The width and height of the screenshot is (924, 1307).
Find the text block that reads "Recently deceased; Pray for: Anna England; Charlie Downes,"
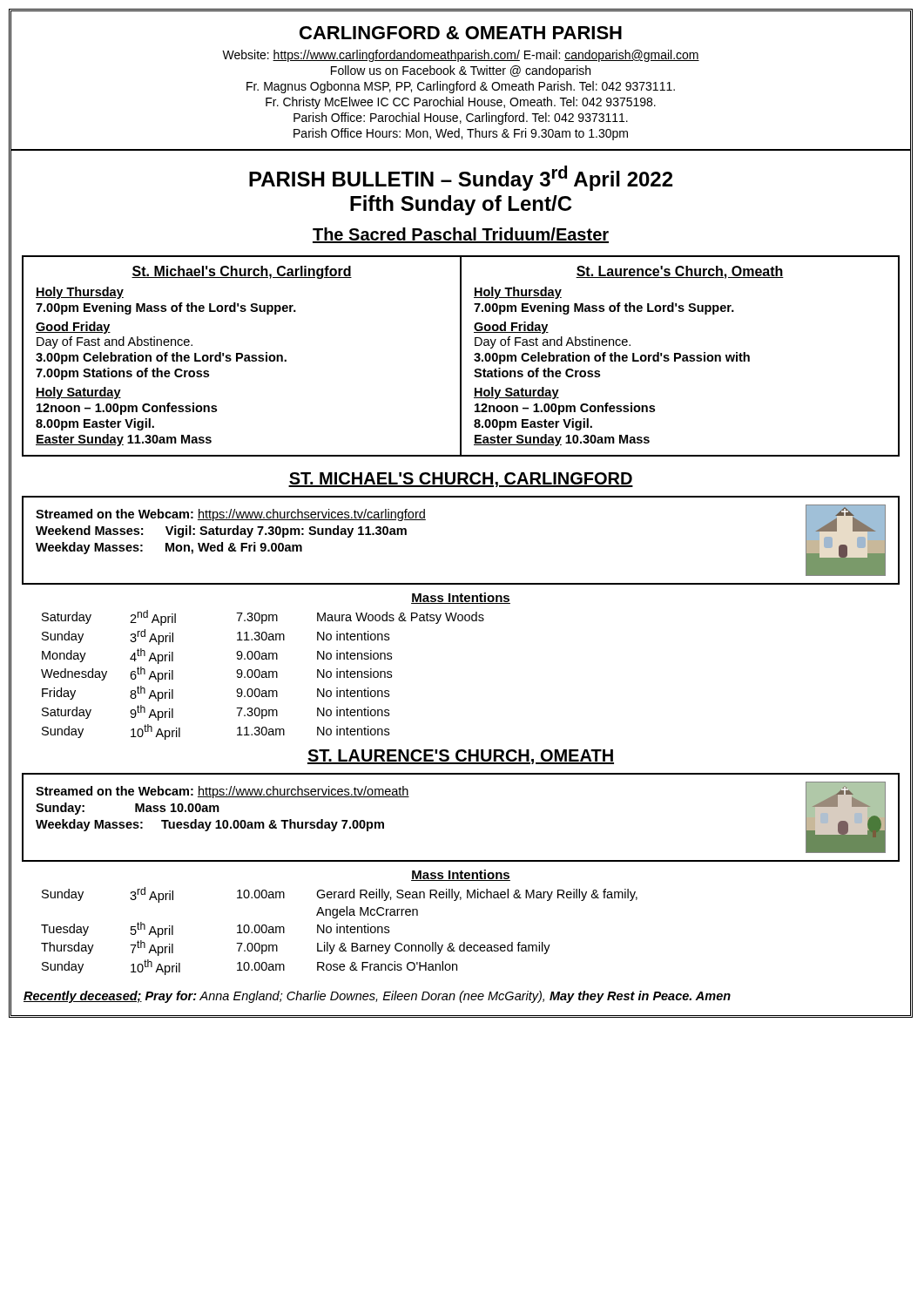[x=461, y=996]
